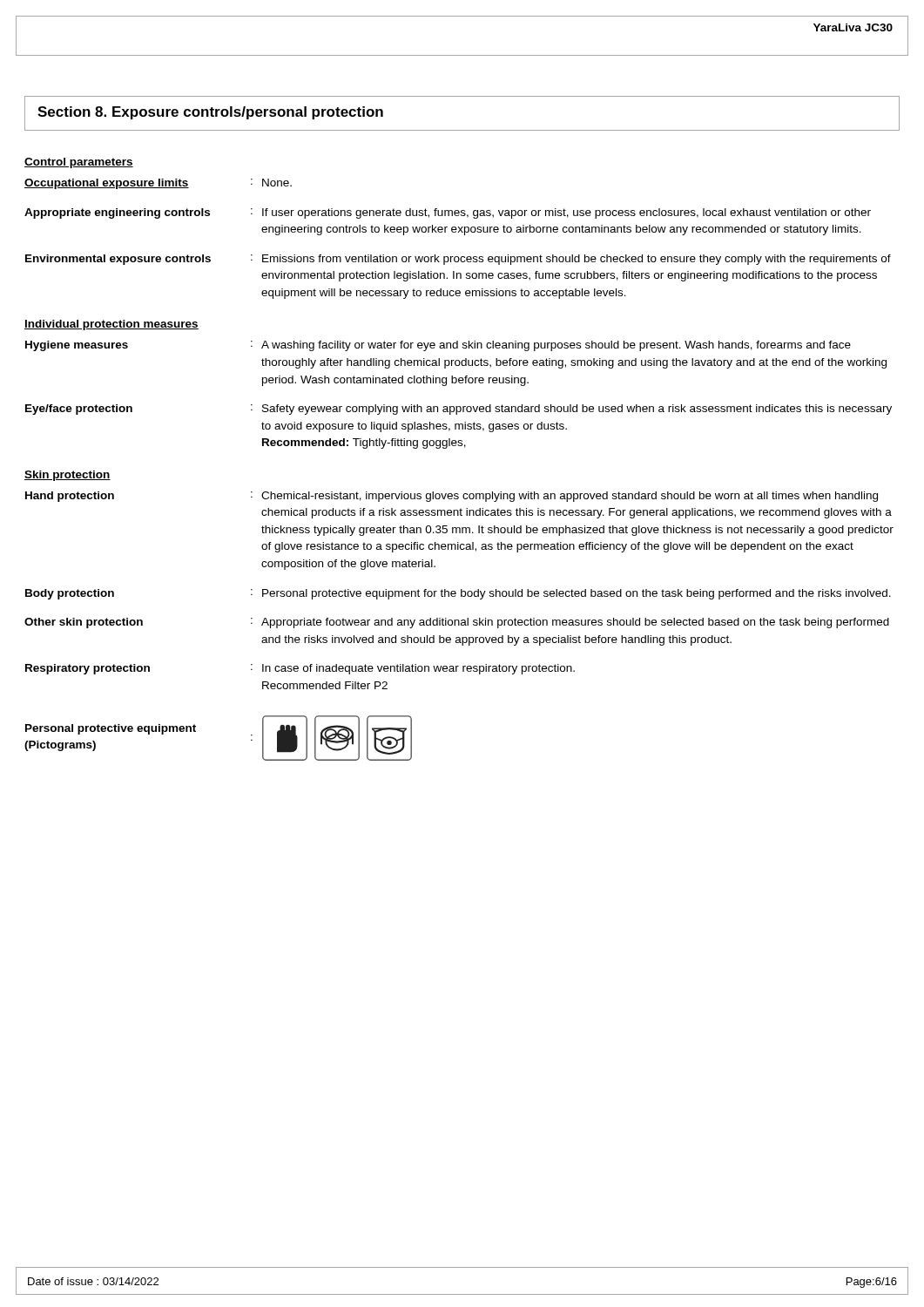924x1307 pixels.
Task: Click on the text that reads "Individual protection measures"
Action: [x=111, y=324]
